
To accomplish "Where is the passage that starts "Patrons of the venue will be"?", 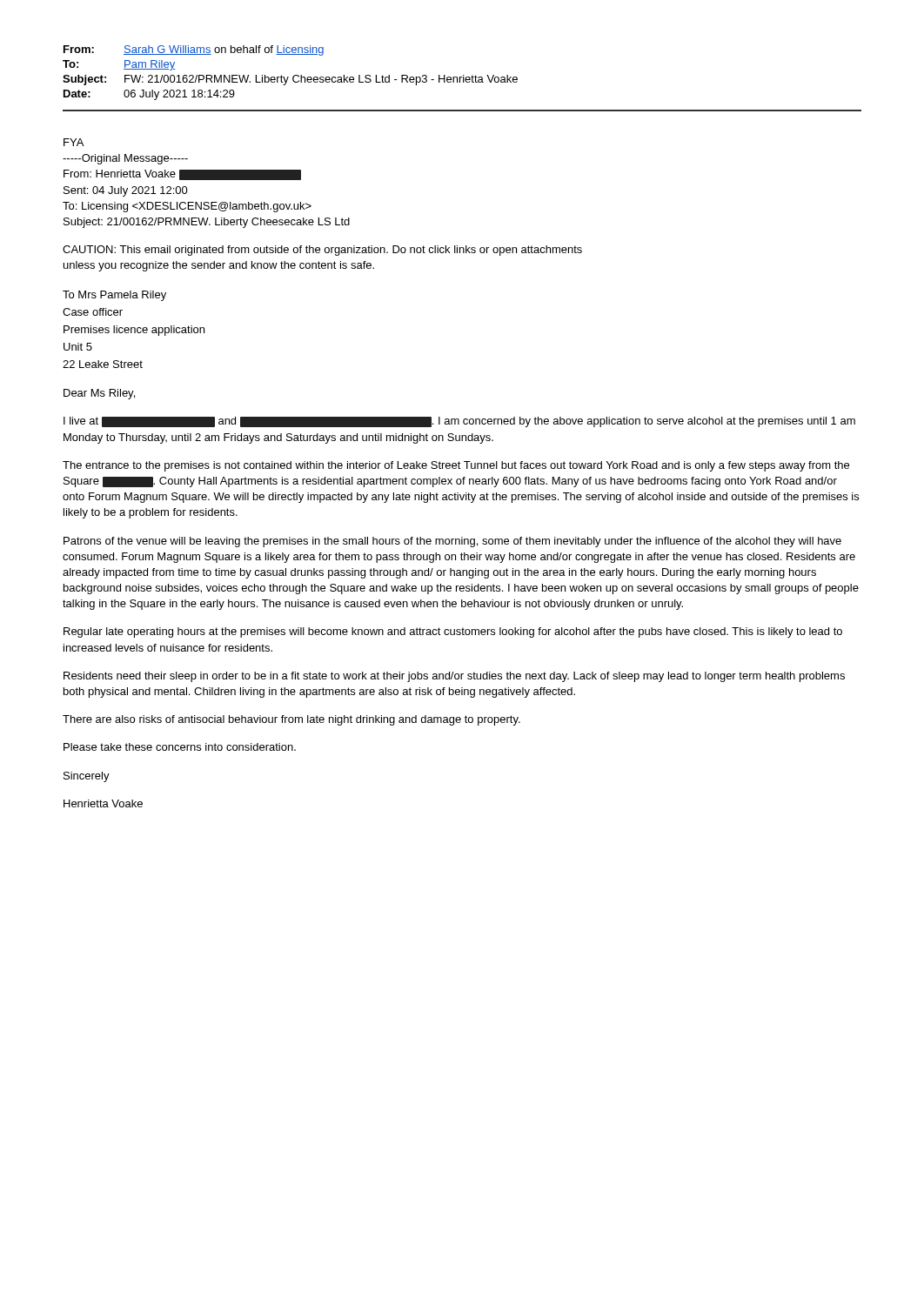I will [462, 572].
